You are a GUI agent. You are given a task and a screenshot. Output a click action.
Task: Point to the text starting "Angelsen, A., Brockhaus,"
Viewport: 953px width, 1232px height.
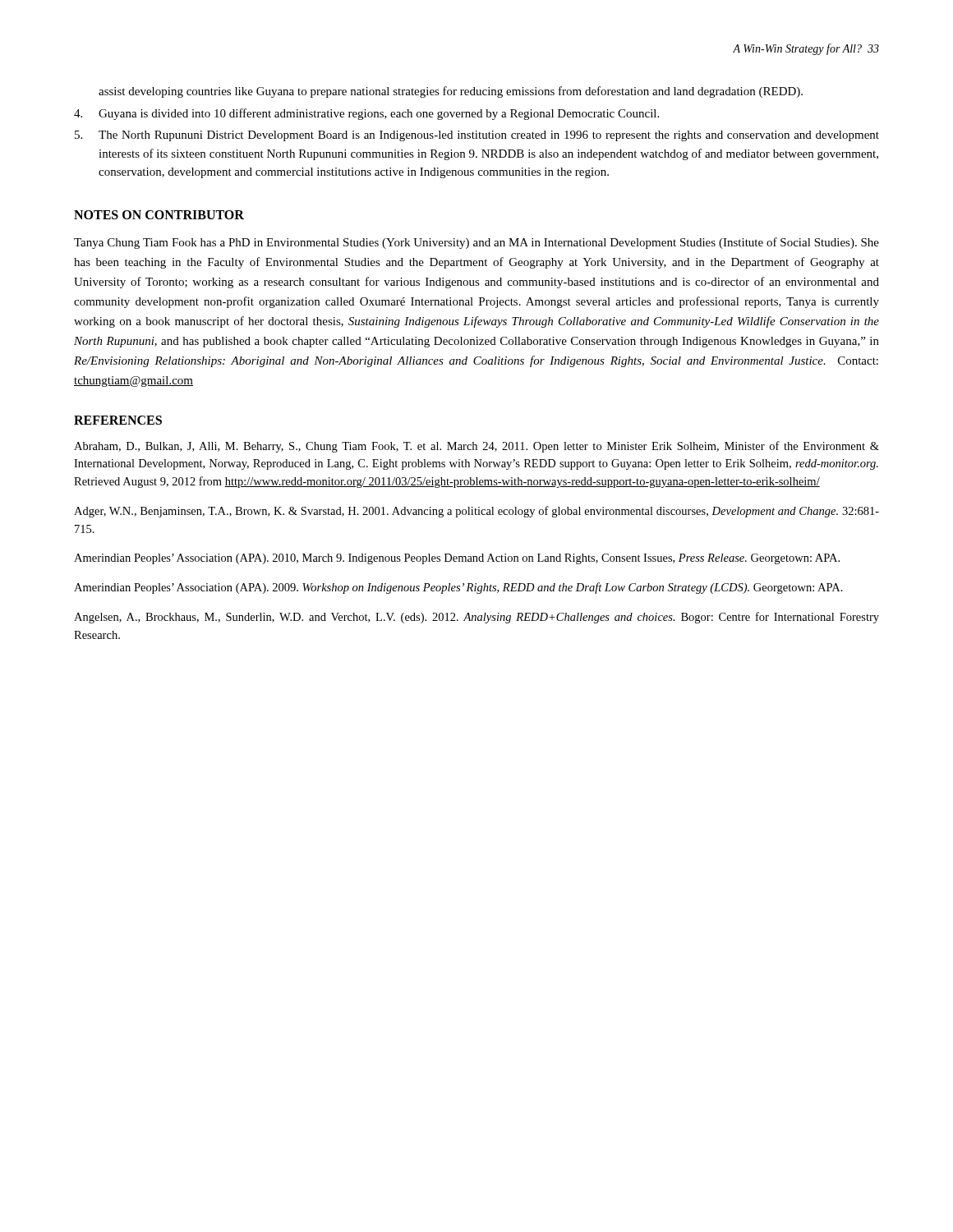click(476, 626)
